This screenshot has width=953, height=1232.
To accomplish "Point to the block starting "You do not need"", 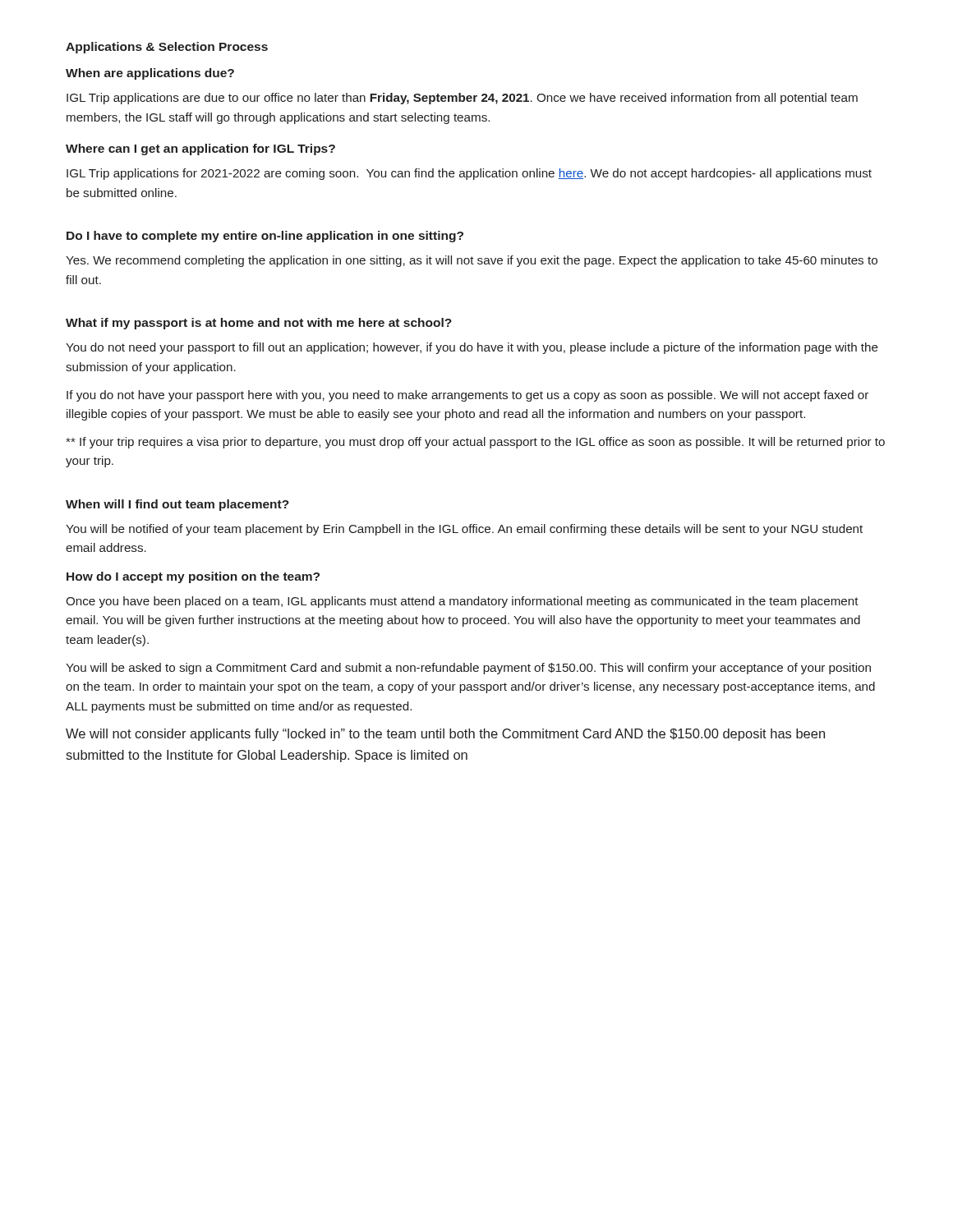I will [x=472, y=357].
